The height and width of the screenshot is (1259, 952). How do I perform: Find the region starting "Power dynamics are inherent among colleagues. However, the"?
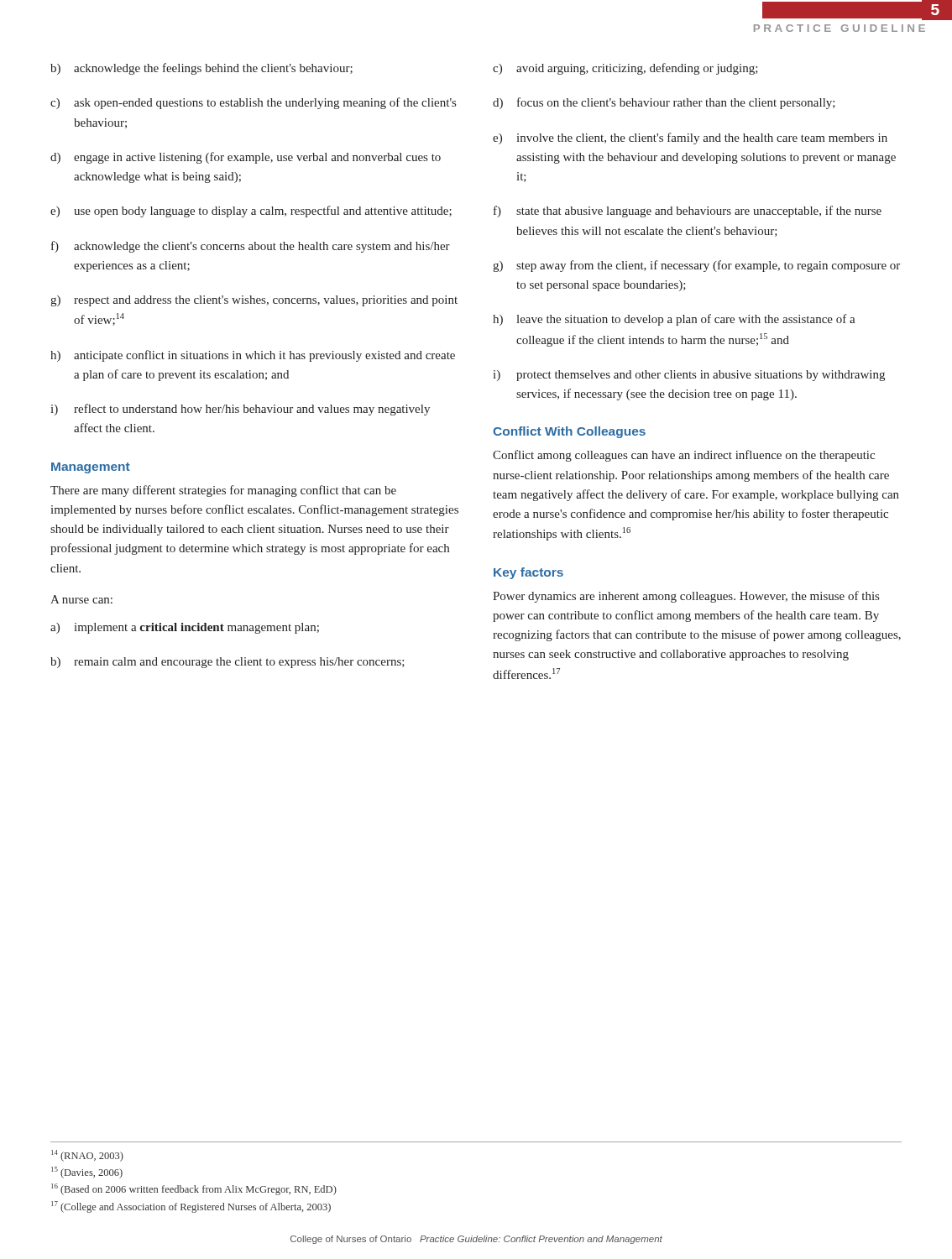point(697,635)
